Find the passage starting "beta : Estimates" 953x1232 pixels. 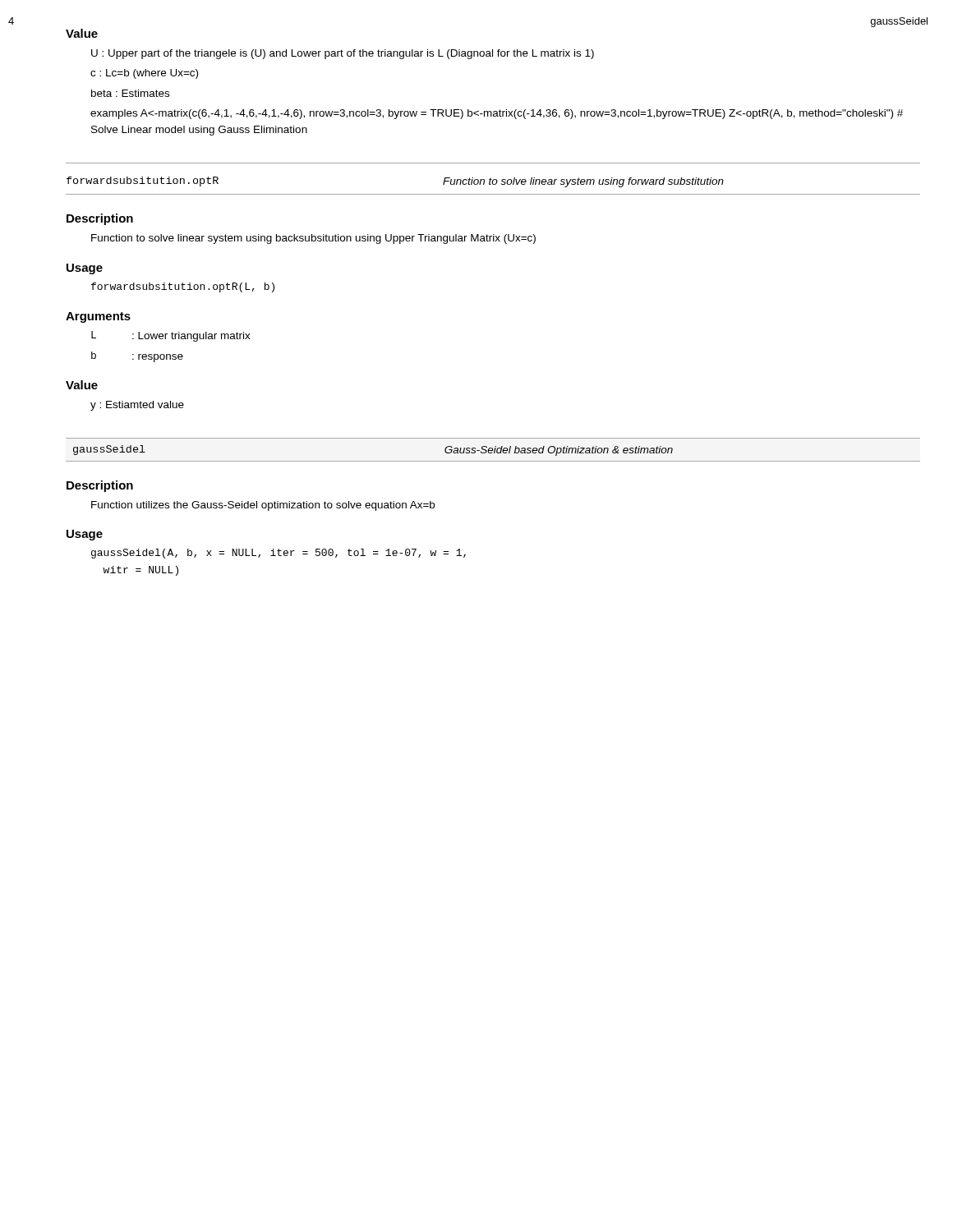point(130,93)
